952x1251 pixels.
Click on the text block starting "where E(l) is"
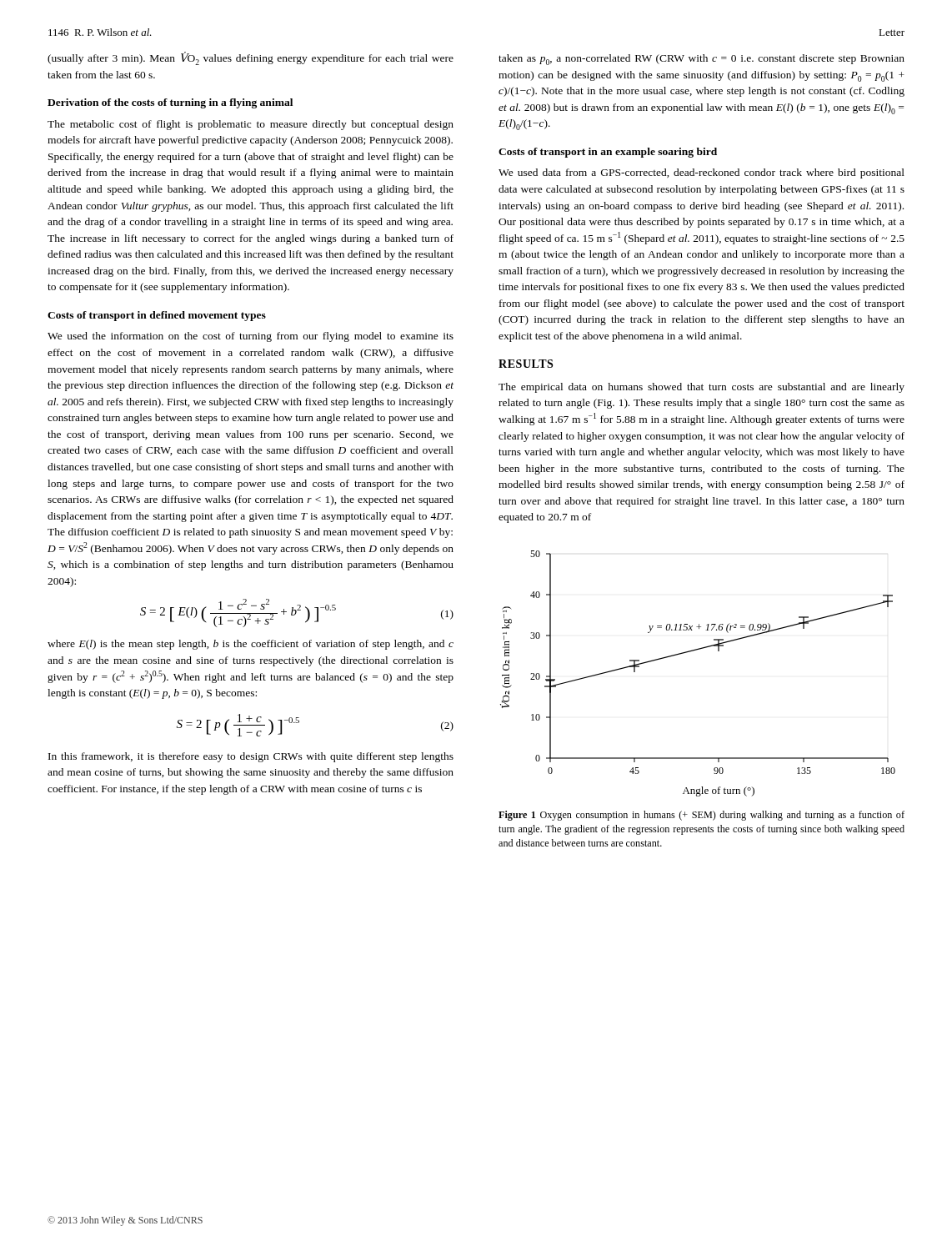click(251, 668)
